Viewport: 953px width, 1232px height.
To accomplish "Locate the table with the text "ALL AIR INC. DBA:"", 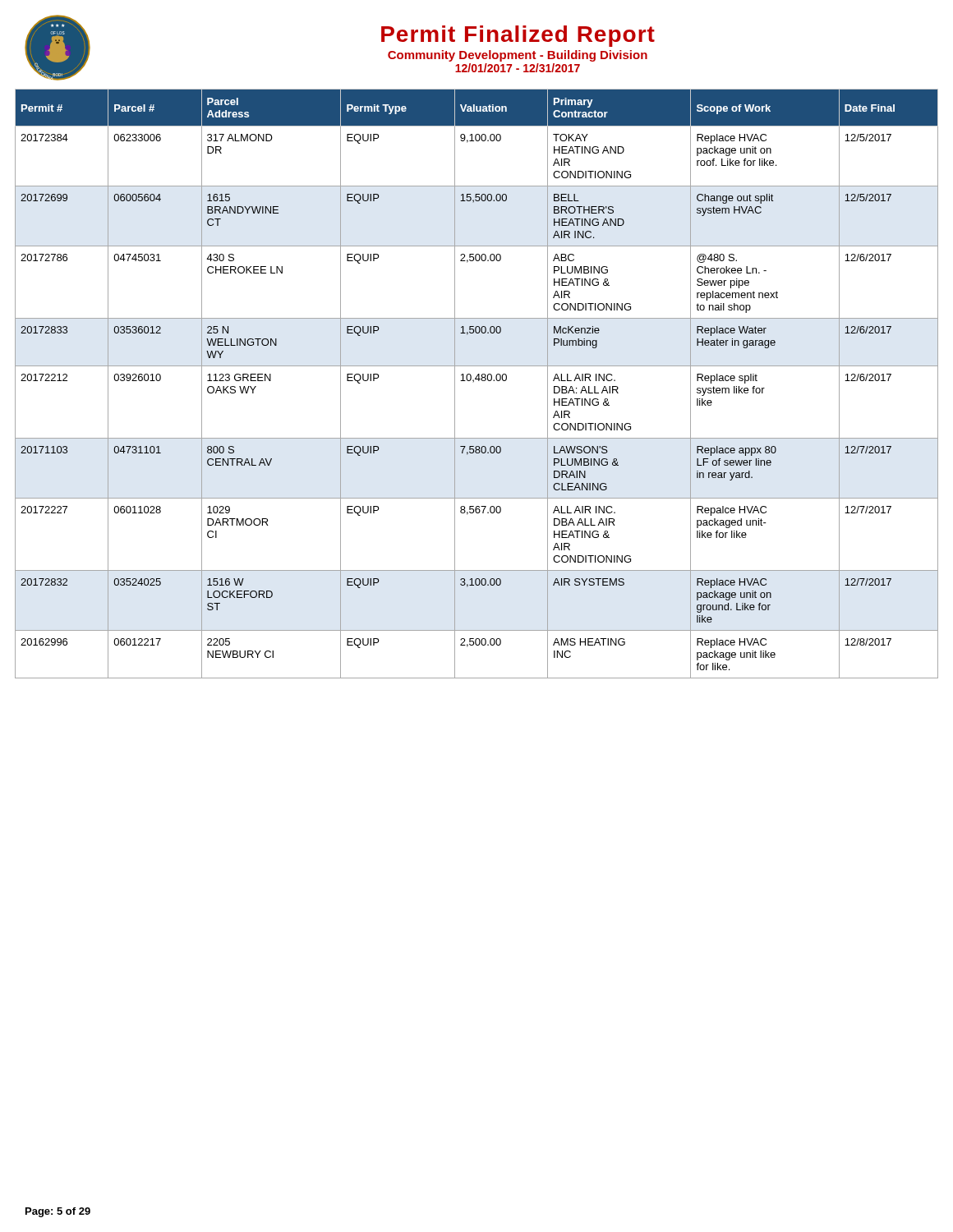I will click(x=476, y=384).
